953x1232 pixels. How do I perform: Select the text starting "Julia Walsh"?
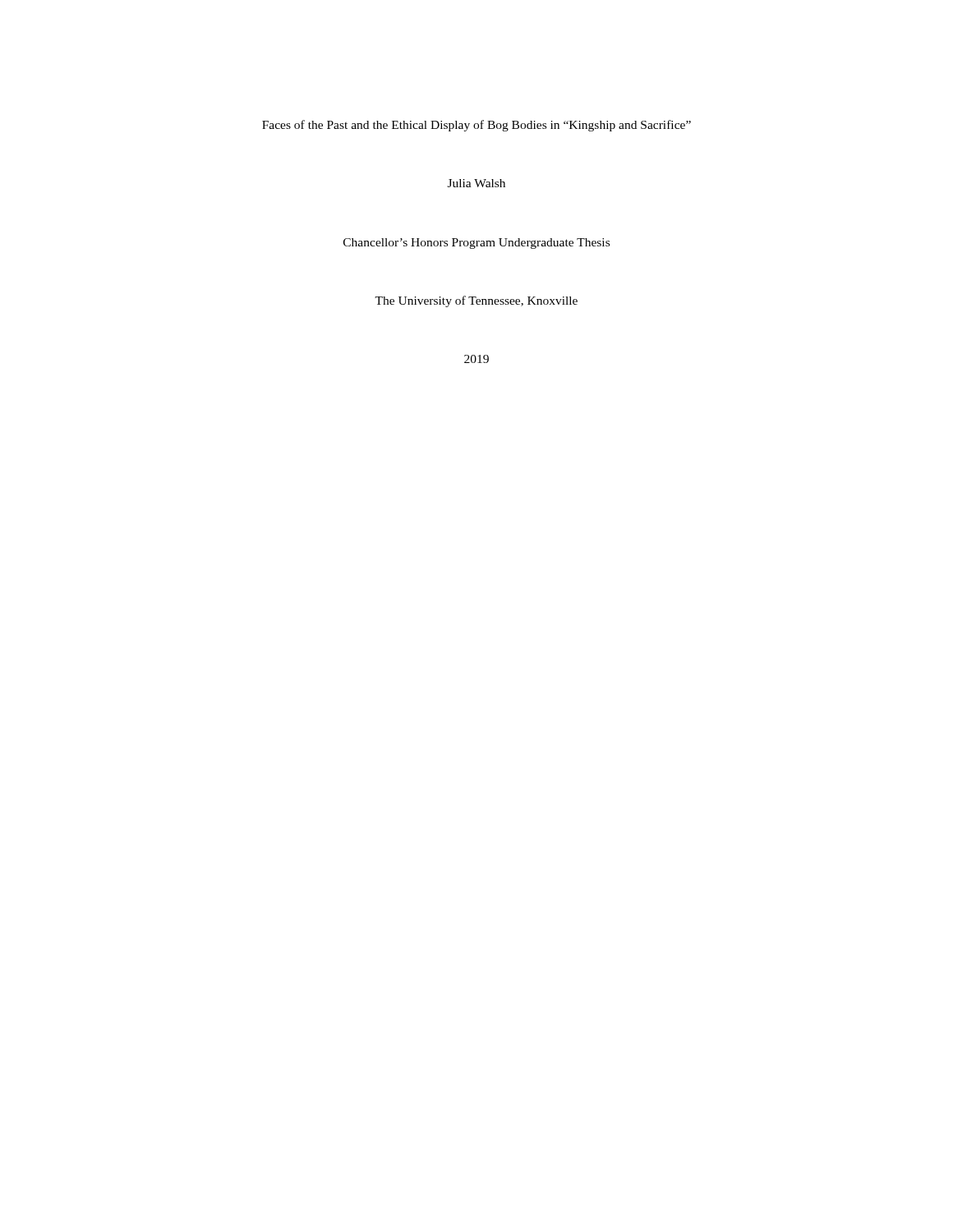[x=476, y=183]
